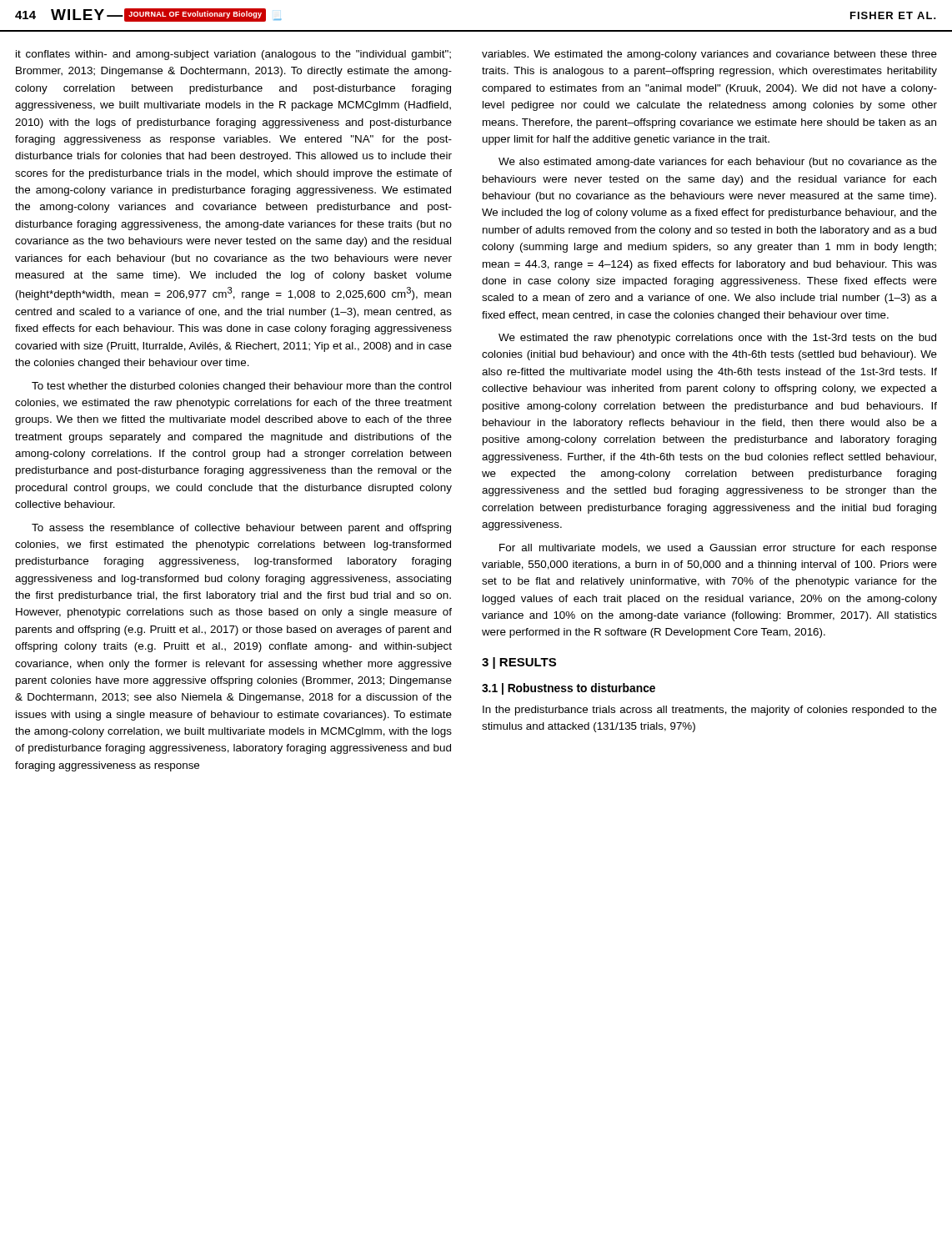This screenshot has width=952, height=1251.
Task: Click on the text block that says "In the predisturbance trials across all treatments,"
Action: pyautogui.click(x=709, y=718)
